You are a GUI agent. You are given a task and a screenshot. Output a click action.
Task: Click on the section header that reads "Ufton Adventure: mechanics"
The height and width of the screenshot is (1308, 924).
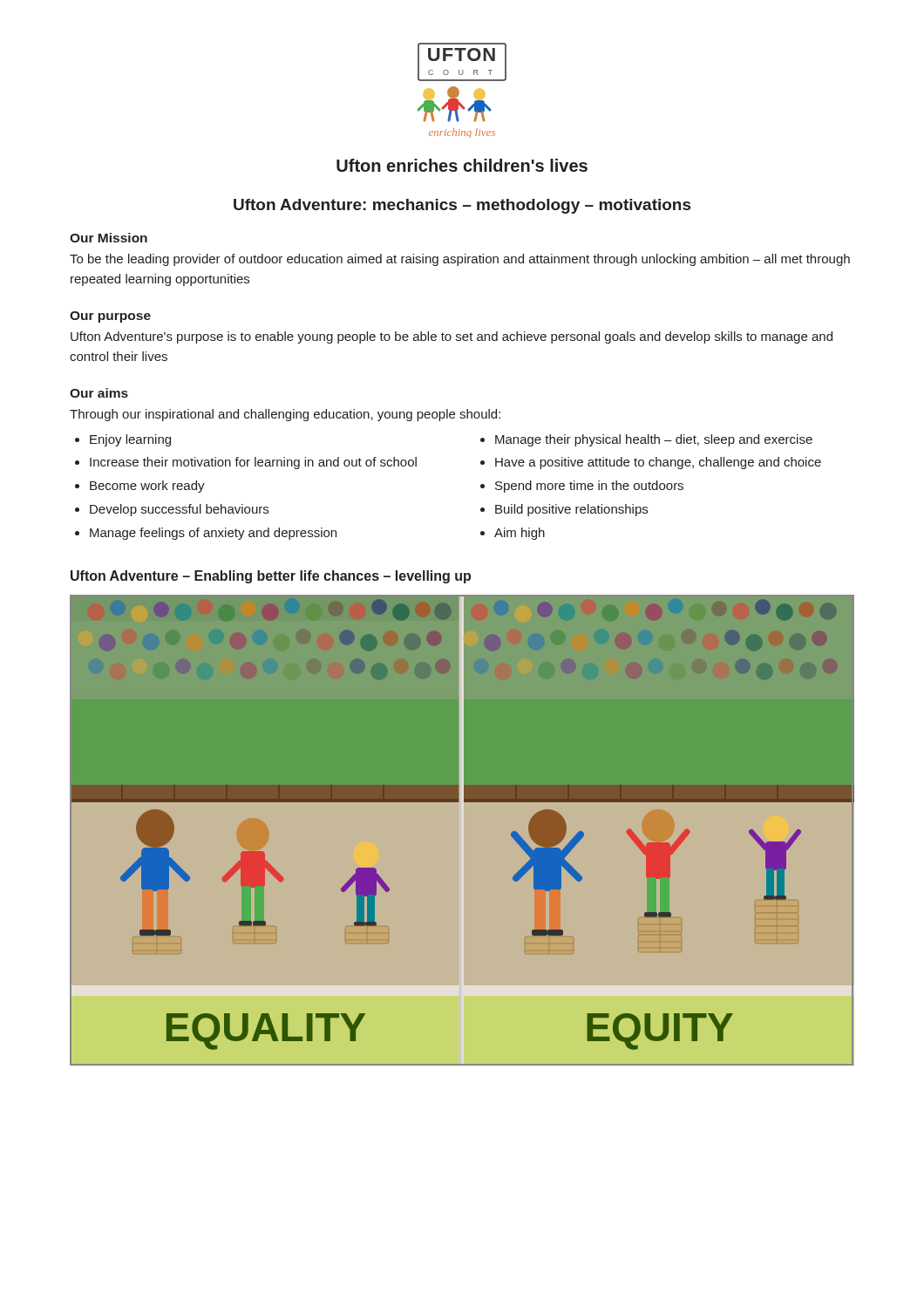click(x=462, y=204)
